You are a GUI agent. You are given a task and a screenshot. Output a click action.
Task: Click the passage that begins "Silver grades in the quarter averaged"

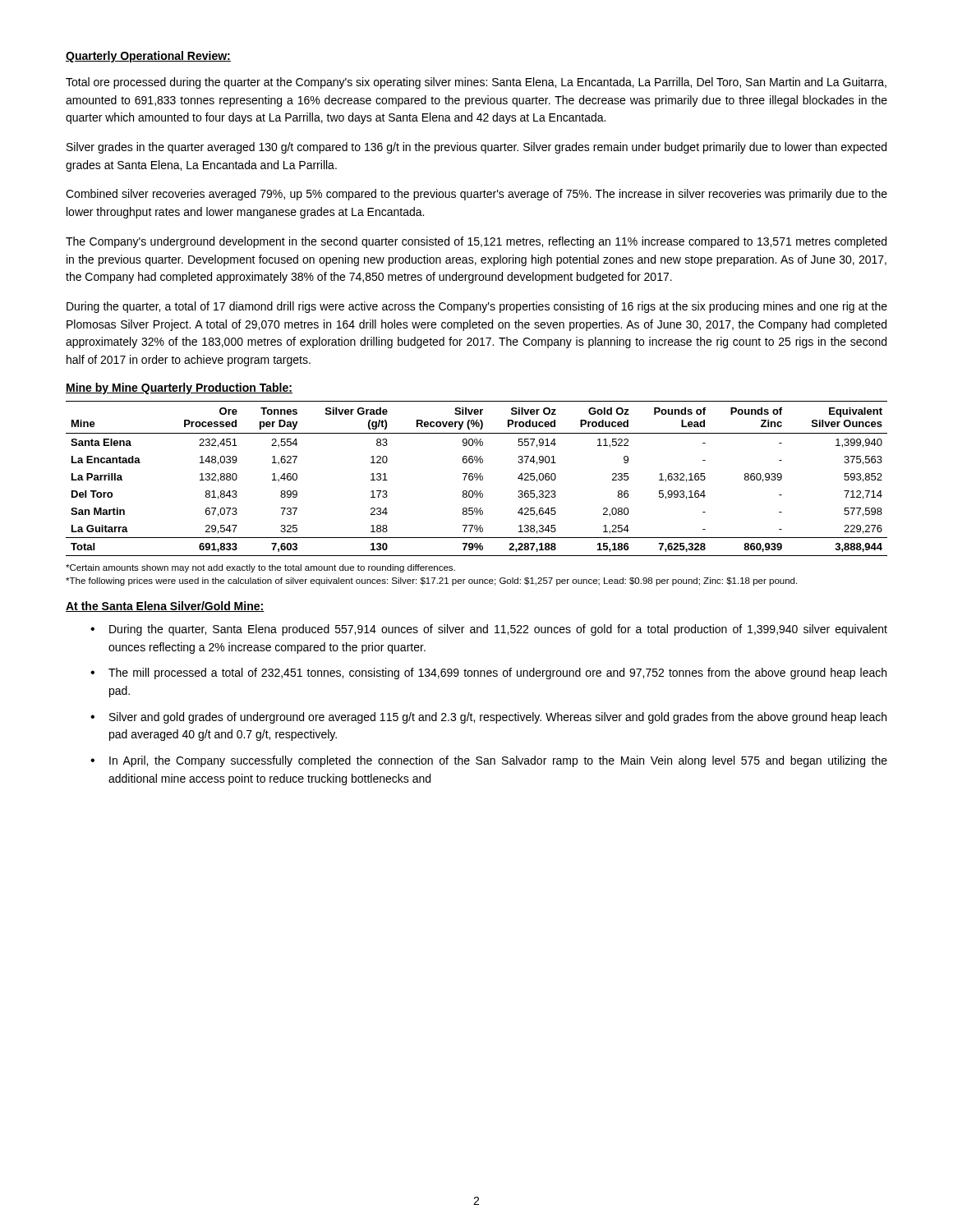click(x=476, y=156)
